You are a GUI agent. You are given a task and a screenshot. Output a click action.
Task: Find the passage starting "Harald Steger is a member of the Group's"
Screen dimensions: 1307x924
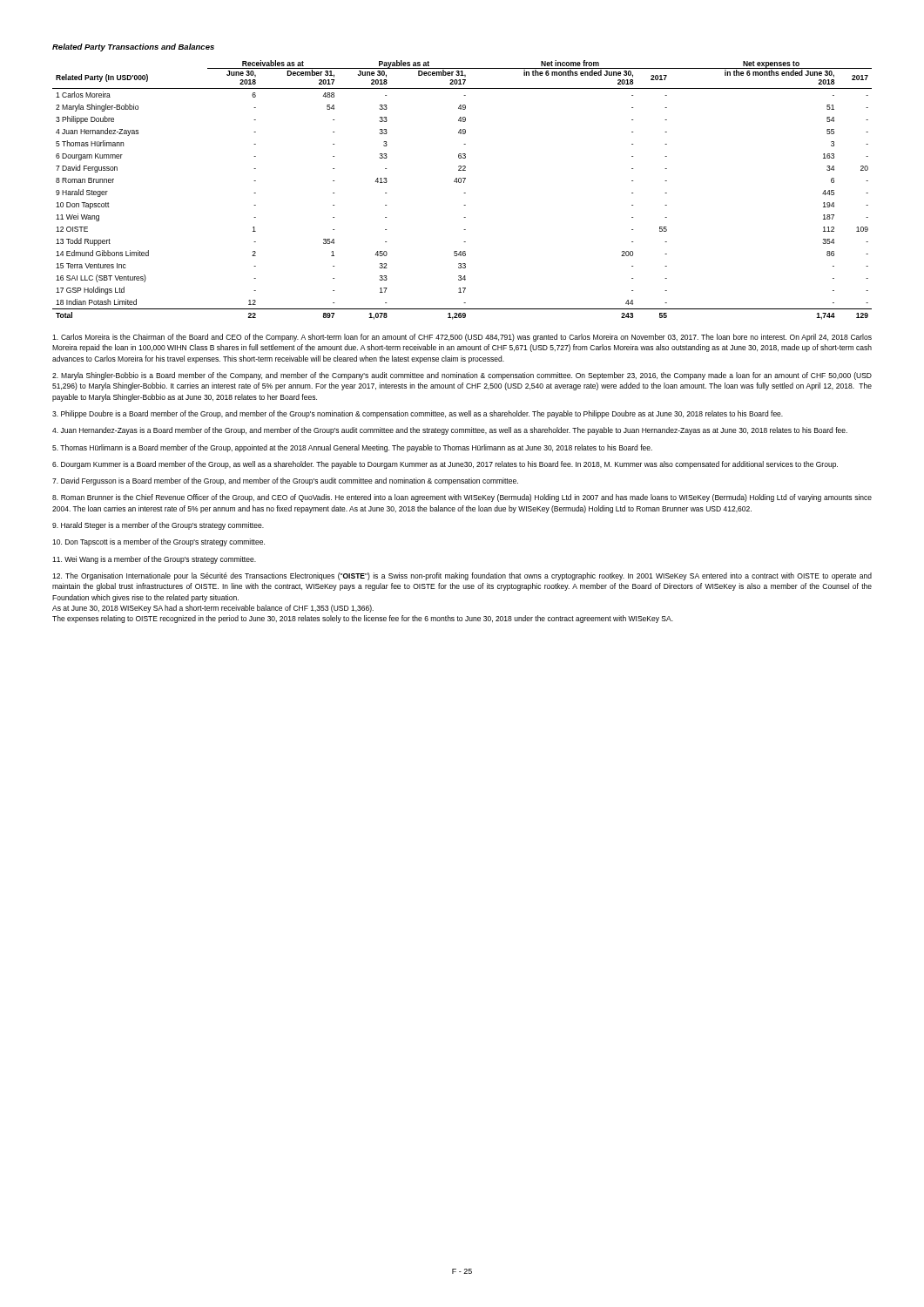pyautogui.click(x=158, y=525)
